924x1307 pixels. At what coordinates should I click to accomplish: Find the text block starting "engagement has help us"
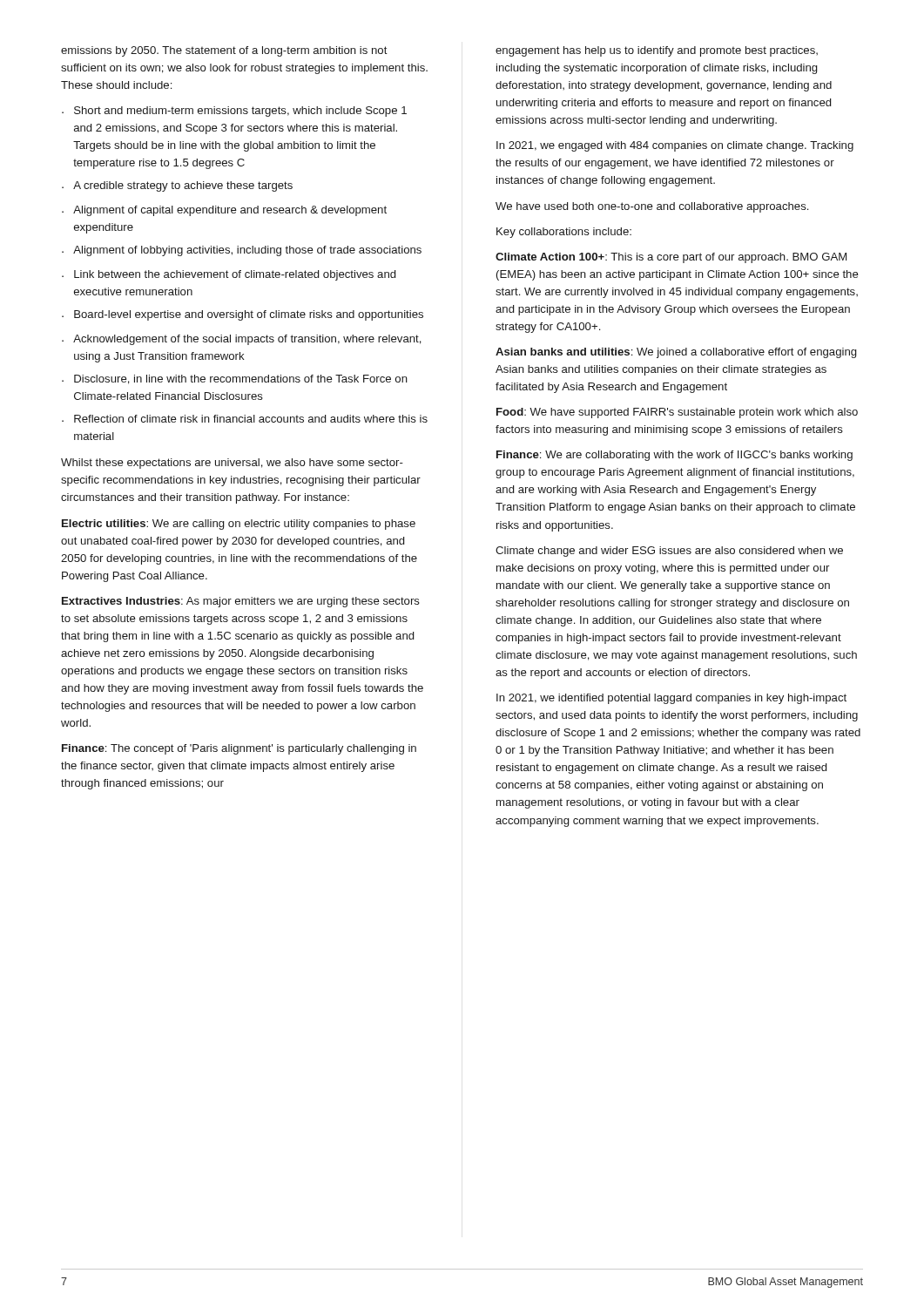(x=679, y=86)
